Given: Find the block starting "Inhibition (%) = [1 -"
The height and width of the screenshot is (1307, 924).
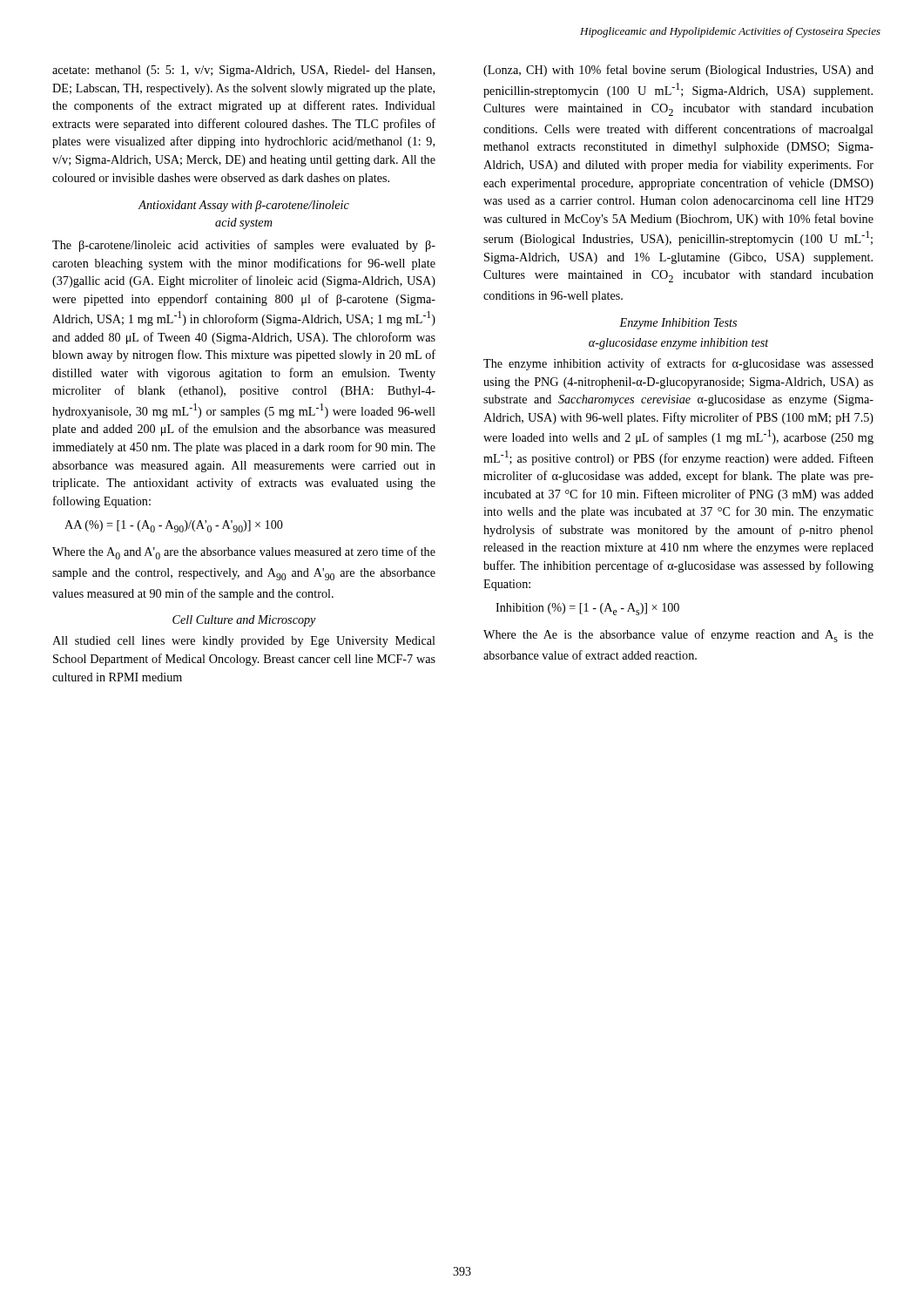Looking at the screenshot, I should tap(588, 609).
